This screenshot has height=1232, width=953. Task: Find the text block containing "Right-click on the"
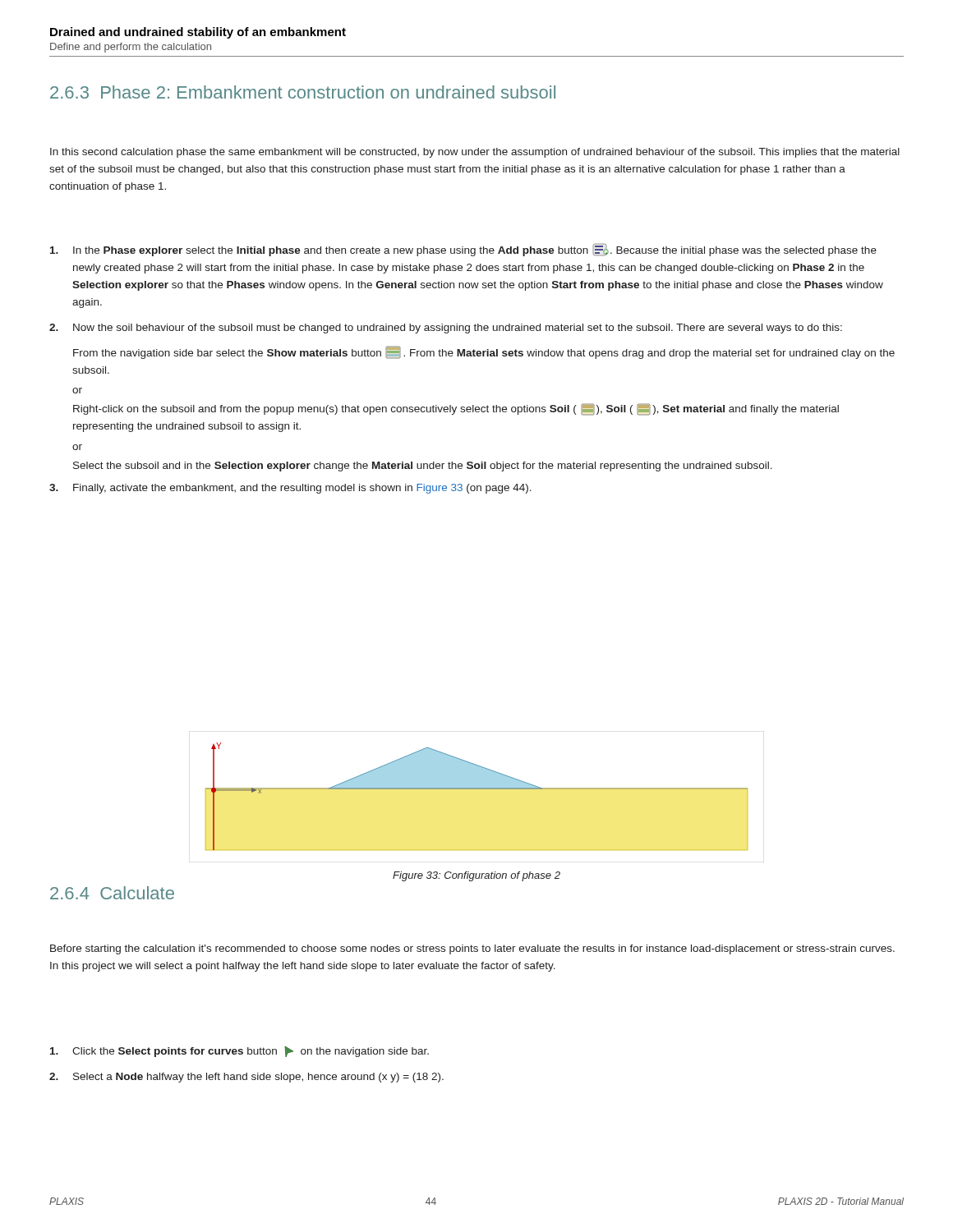456,418
